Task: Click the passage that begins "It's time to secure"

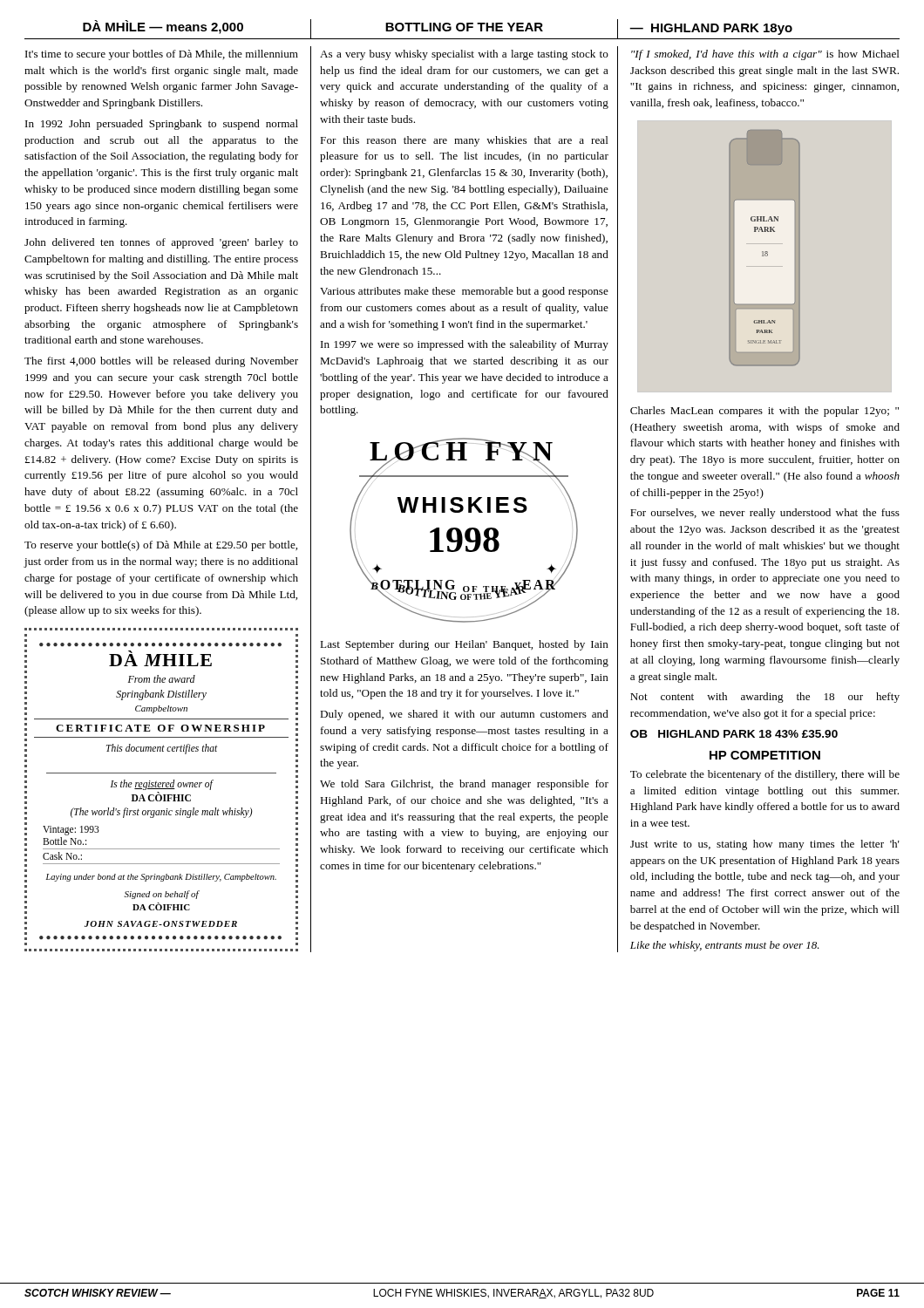Action: pos(161,333)
